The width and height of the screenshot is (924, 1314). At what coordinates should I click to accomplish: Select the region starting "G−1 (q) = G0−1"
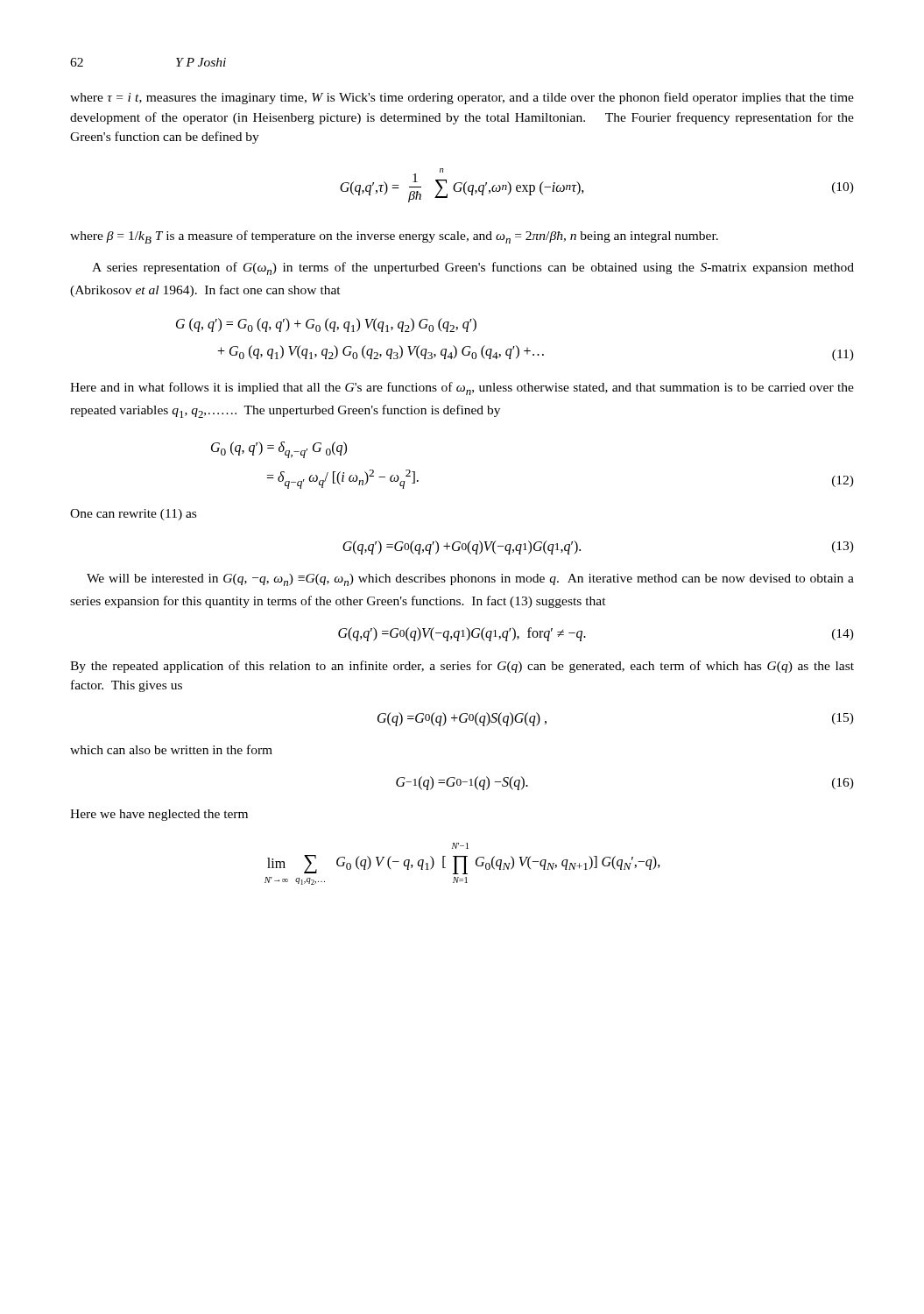pos(462,782)
